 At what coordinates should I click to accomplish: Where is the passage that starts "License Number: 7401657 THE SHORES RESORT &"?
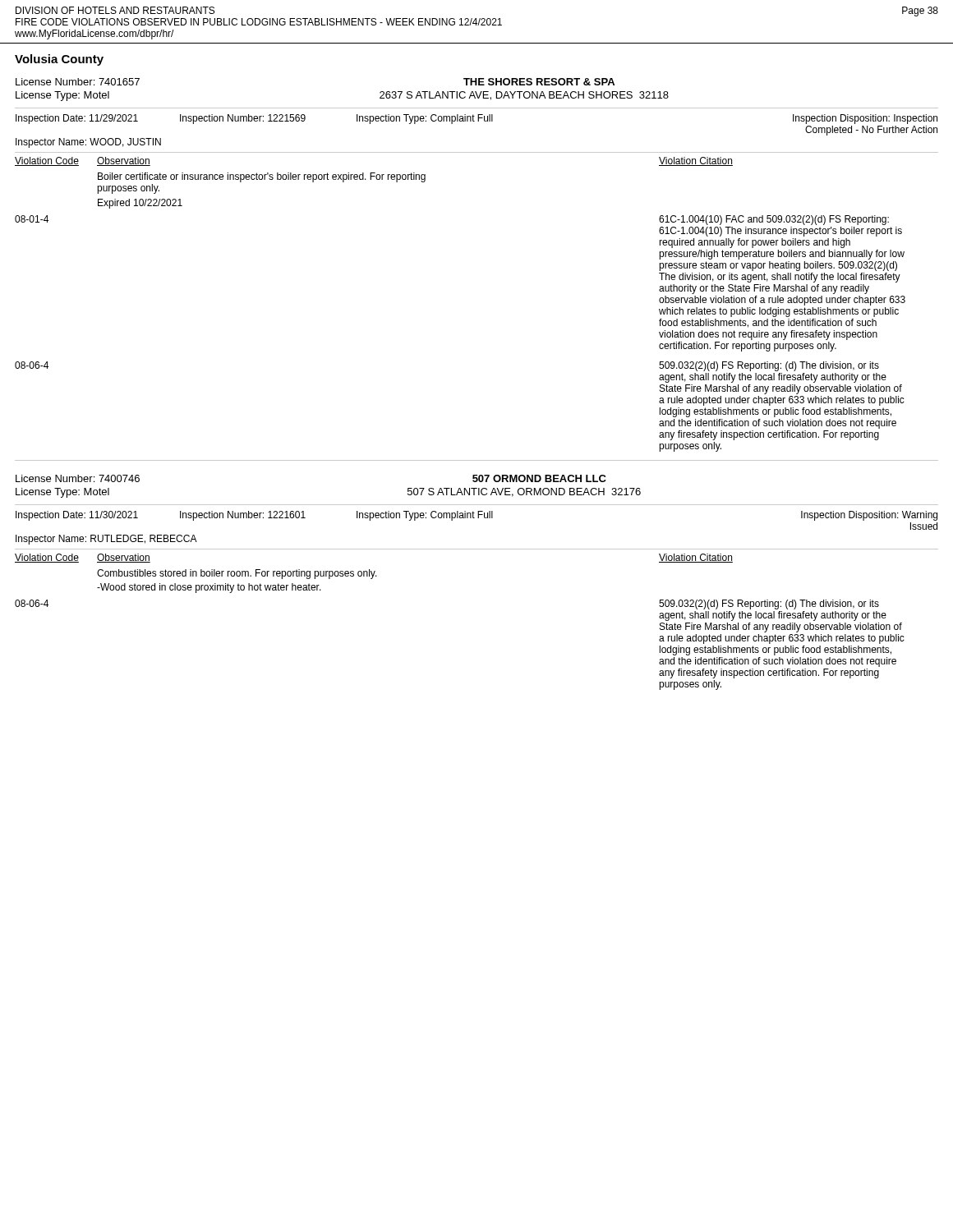click(476, 82)
